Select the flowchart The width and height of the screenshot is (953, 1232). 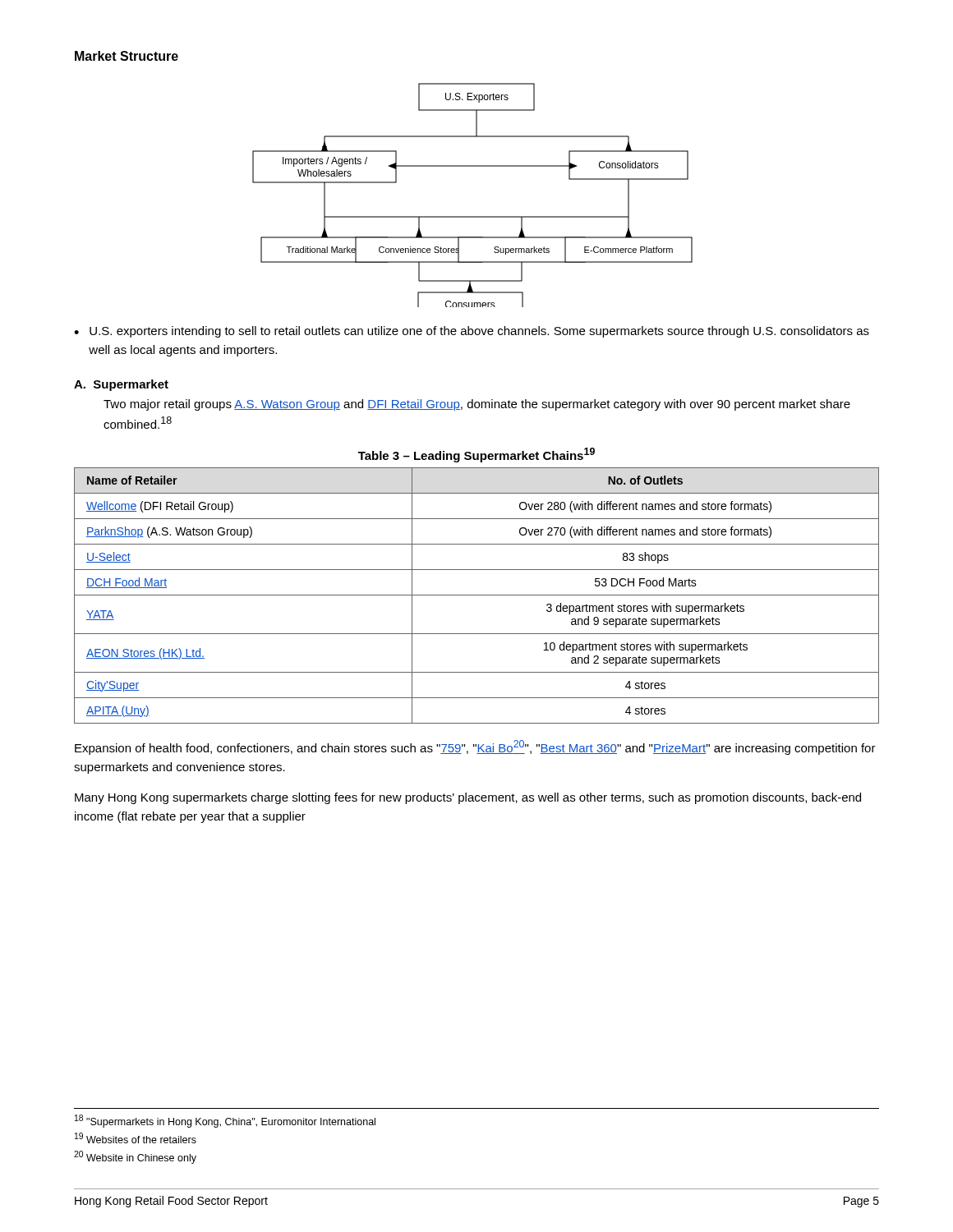point(476,192)
